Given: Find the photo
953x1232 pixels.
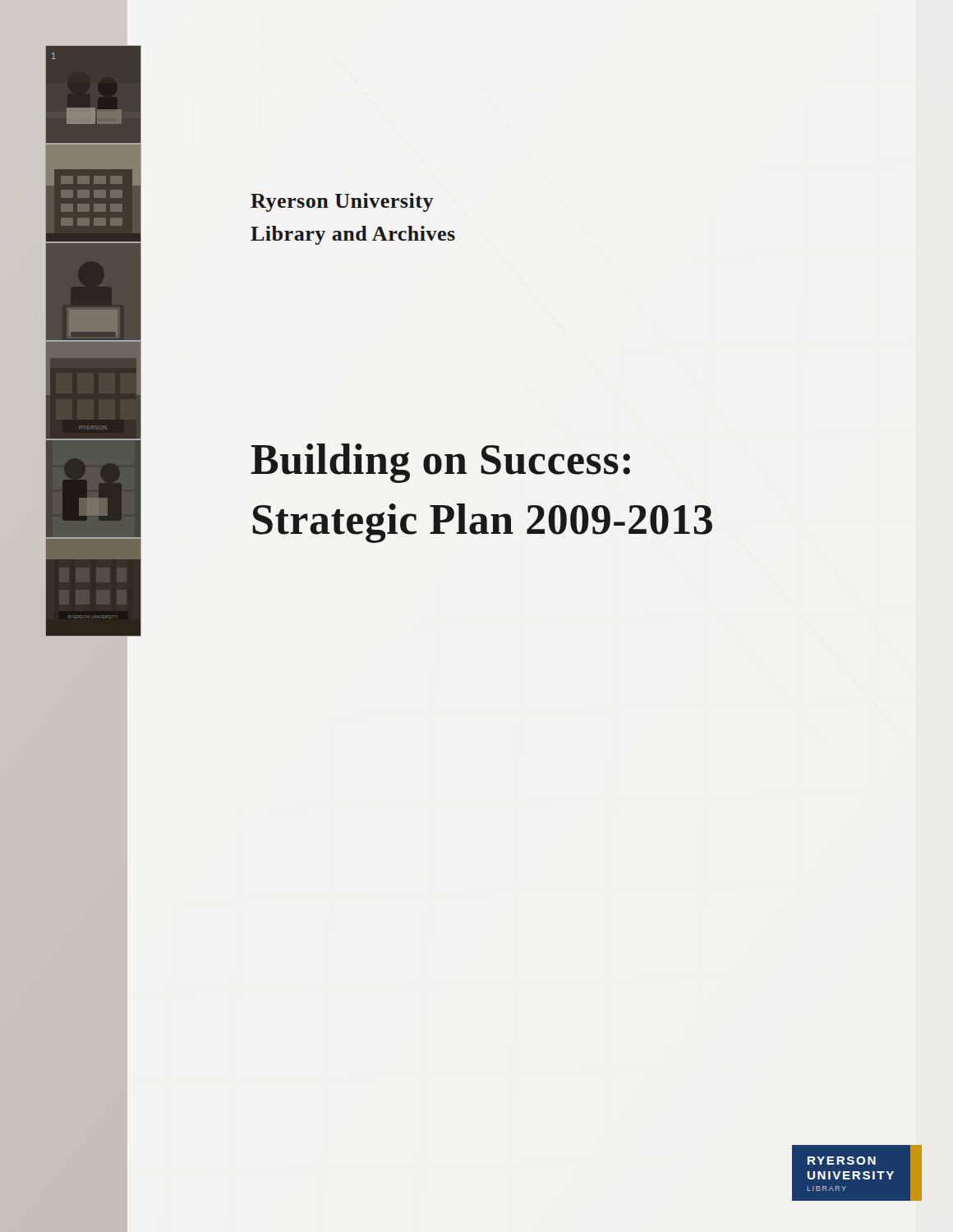Looking at the screenshot, I should pos(92,341).
